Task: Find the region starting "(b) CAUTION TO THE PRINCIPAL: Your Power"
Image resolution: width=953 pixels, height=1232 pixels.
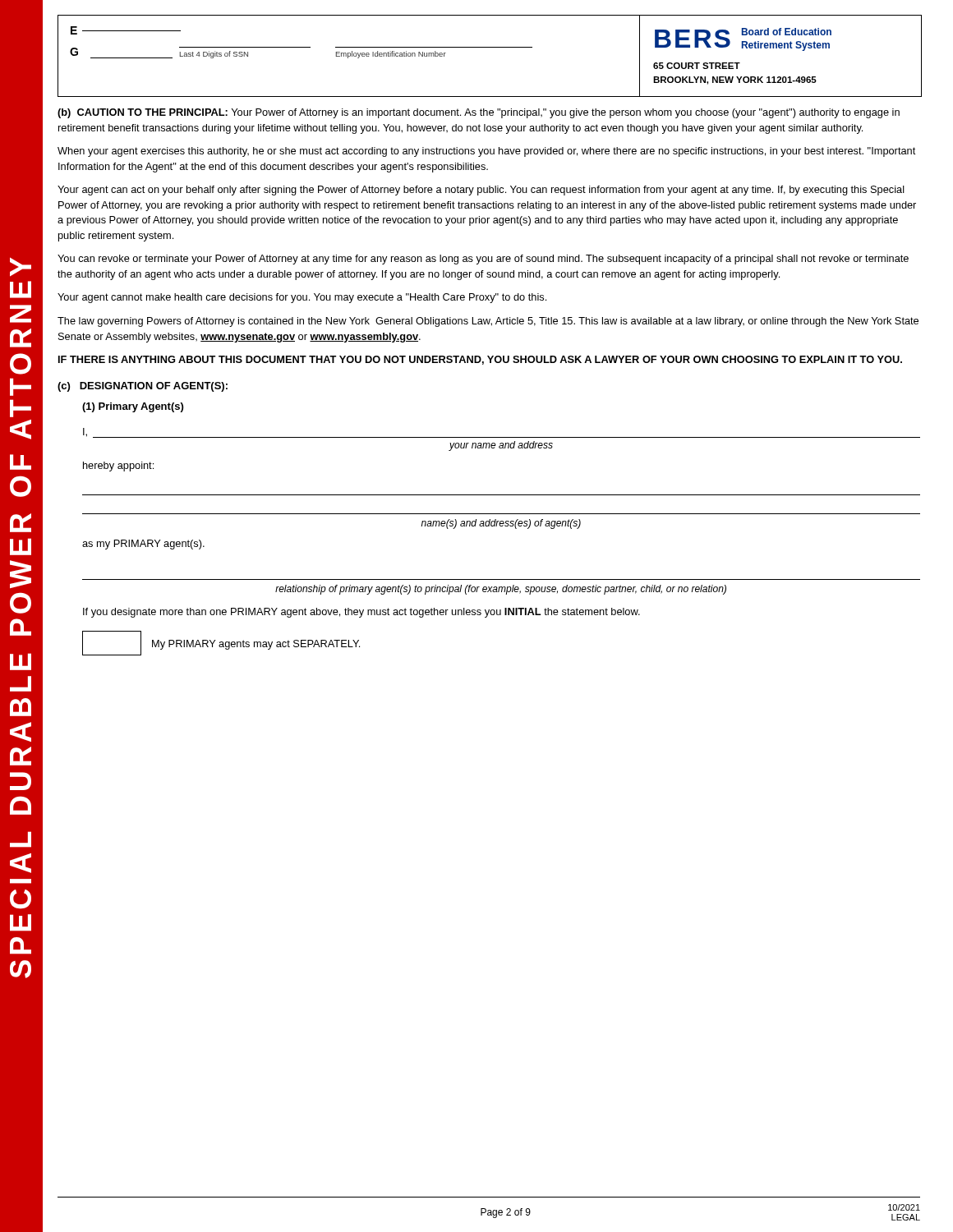Action: coord(479,120)
